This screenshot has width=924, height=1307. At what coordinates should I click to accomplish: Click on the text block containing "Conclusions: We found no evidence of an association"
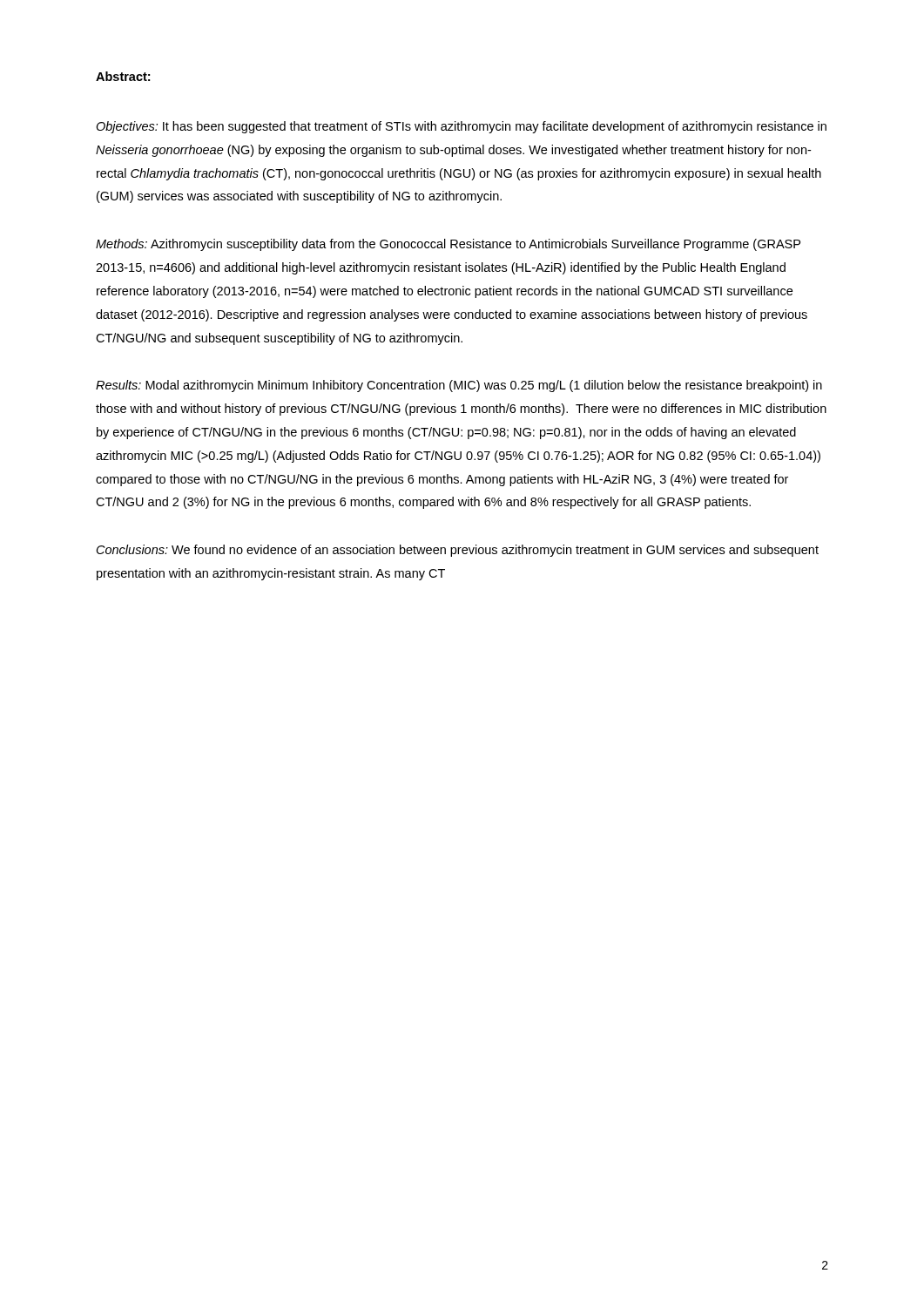457,562
